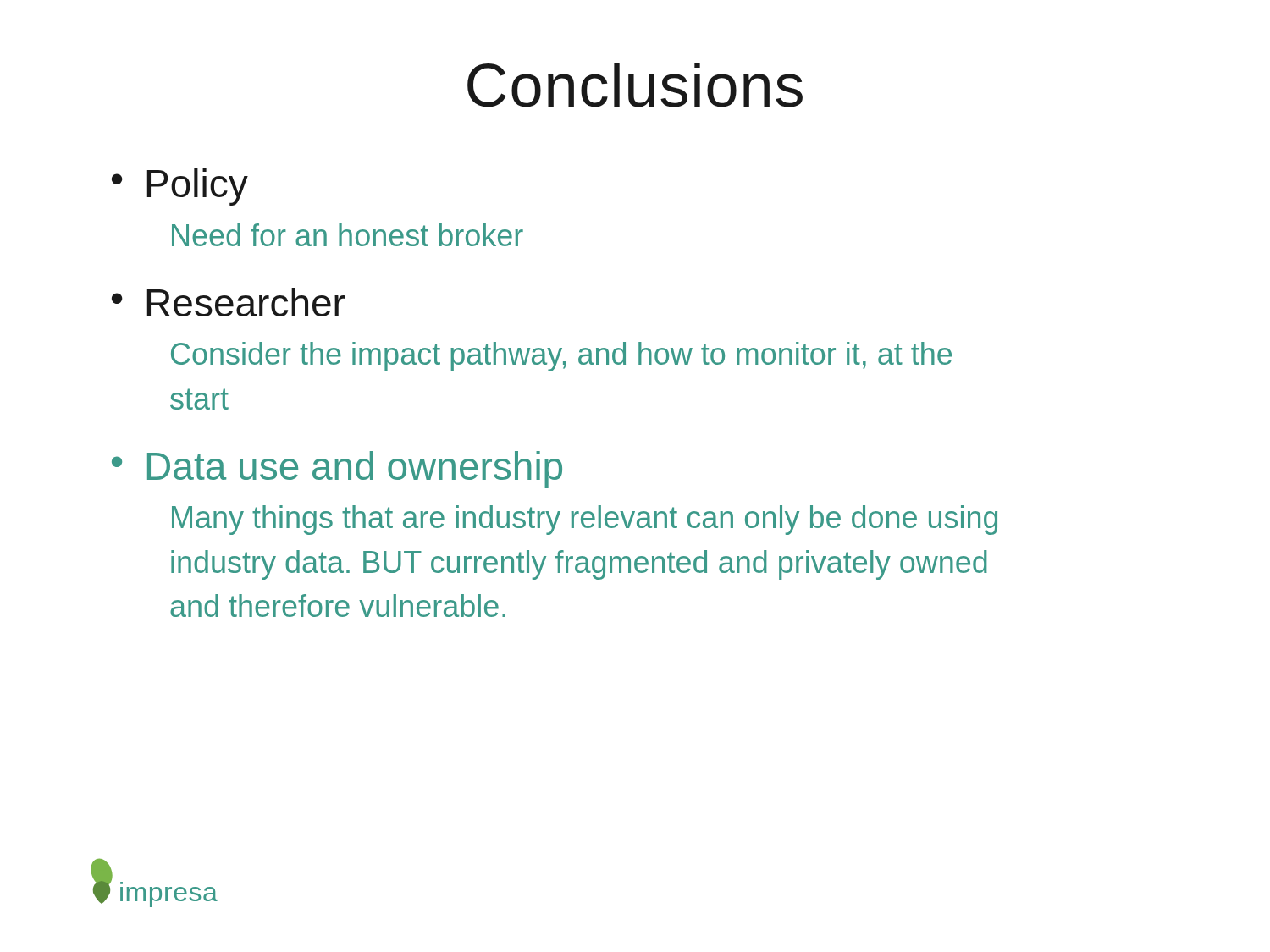The width and height of the screenshot is (1270, 952).
Task: Find the list item that reads "• Data use and ownership Many things"
Action: pos(635,537)
